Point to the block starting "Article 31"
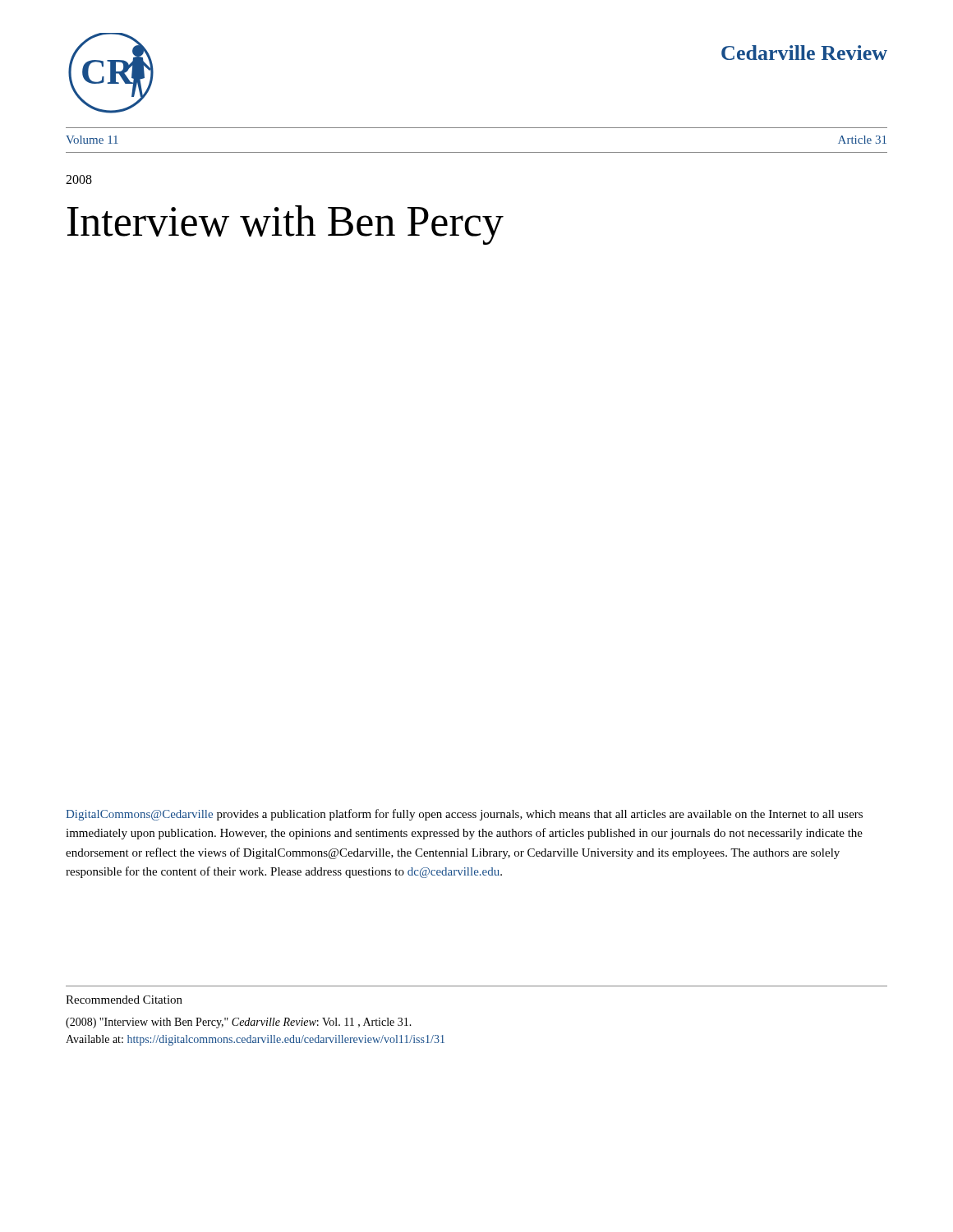This screenshot has height=1232, width=953. click(x=862, y=140)
